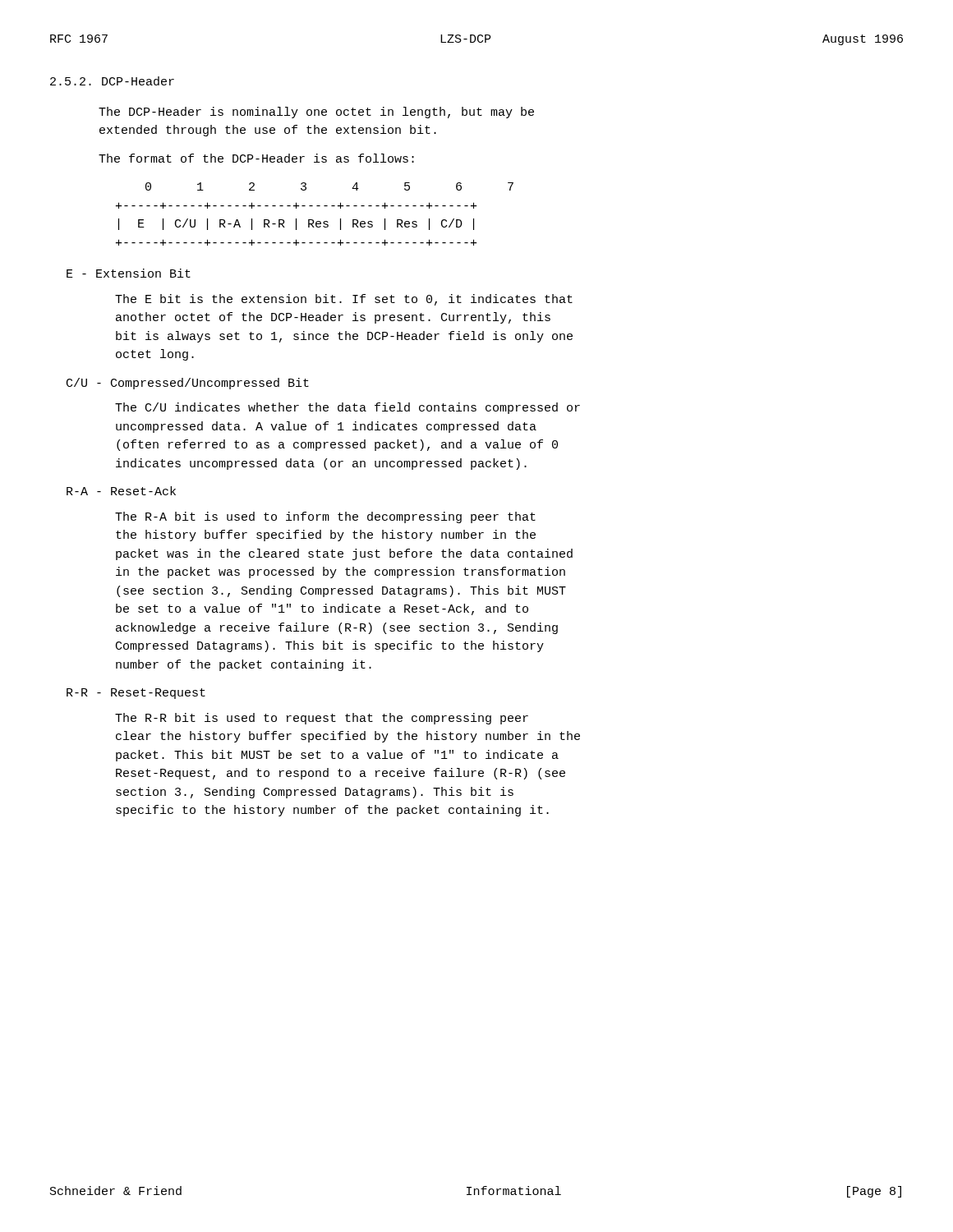Image resolution: width=953 pixels, height=1232 pixels.
Task: Click on the block starting "The C/U indicates whether"
Action: tap(348, 436)
